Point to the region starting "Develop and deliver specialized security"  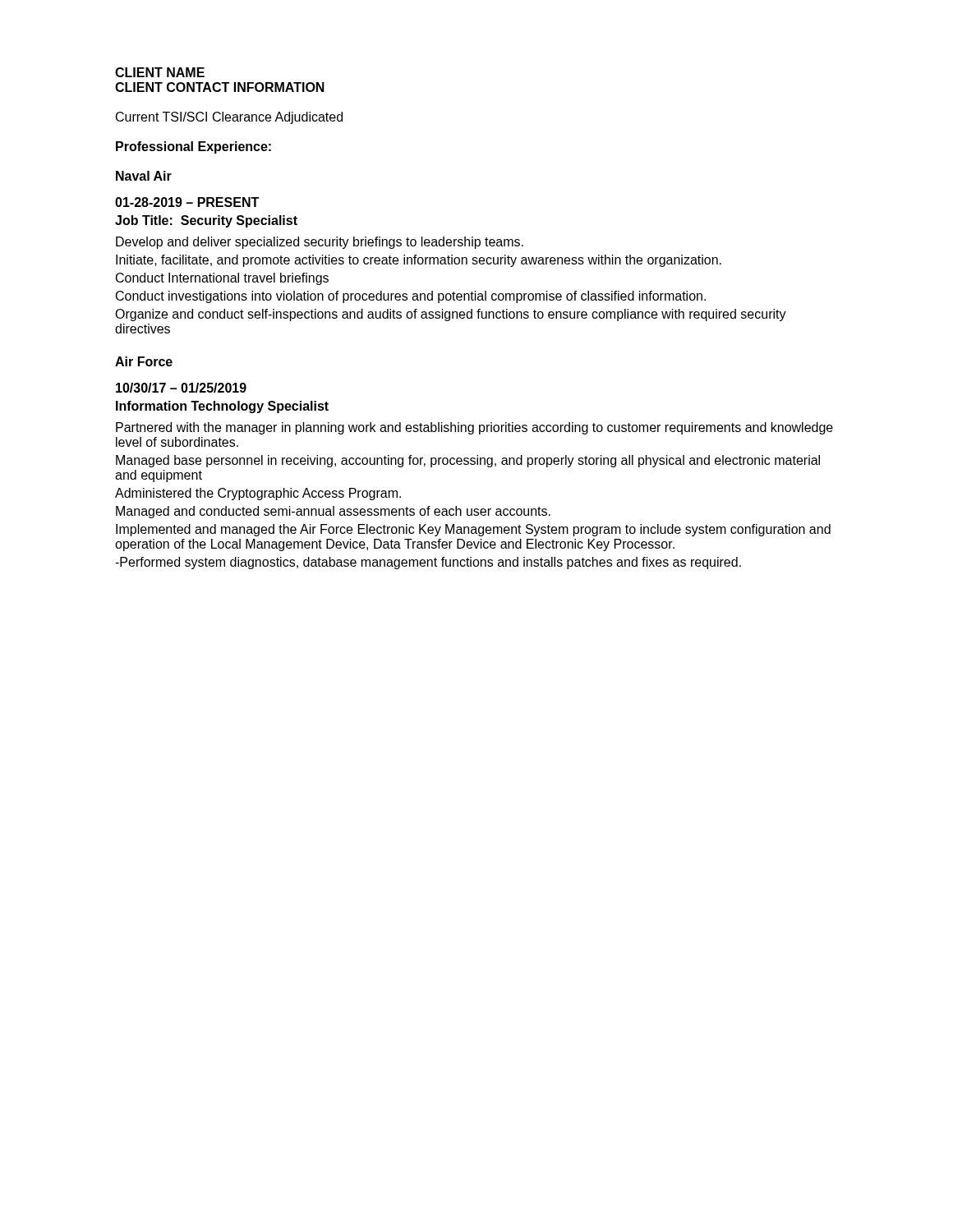pyautogui.click(x=320, y=242)
